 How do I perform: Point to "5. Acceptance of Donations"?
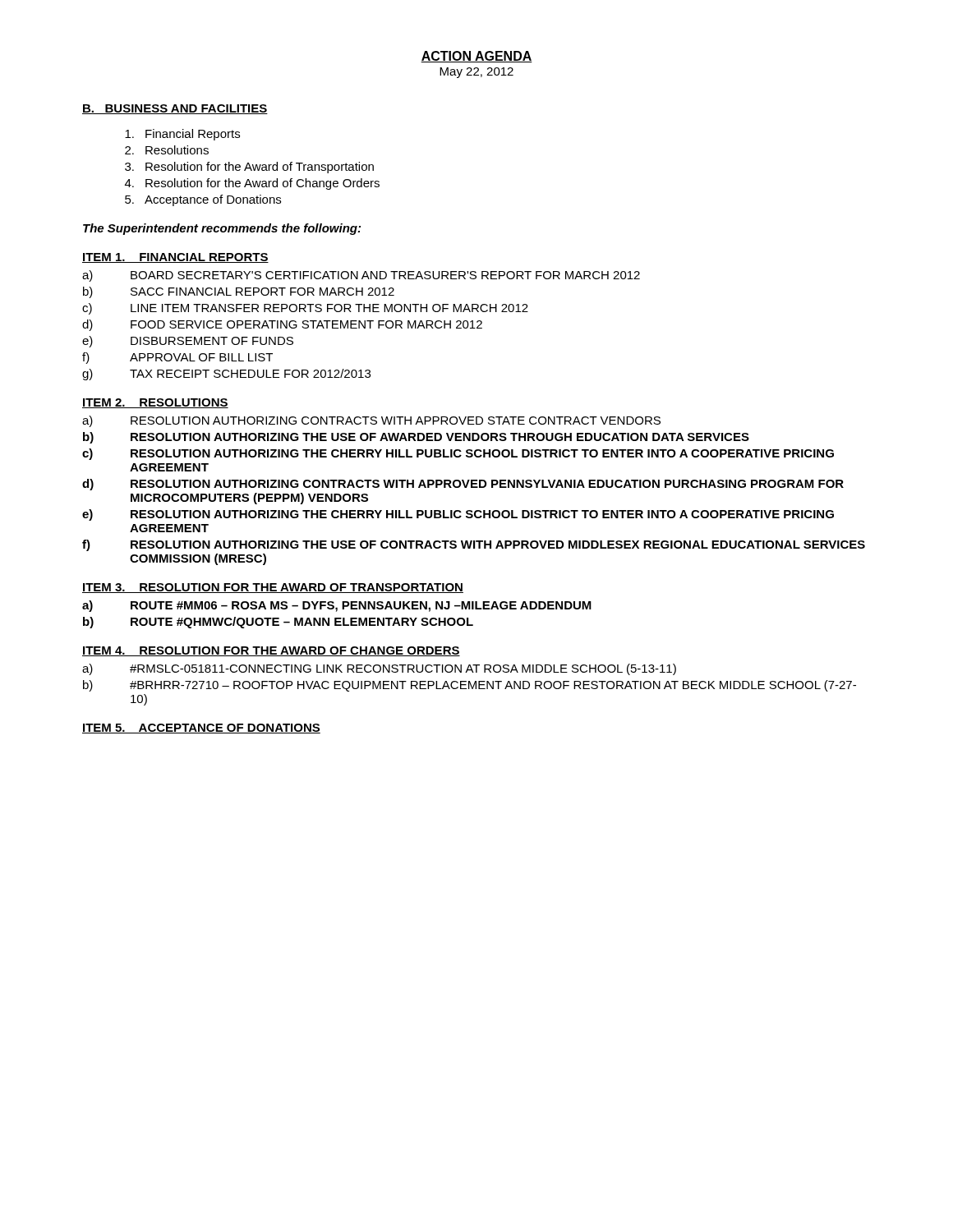pos(194,199)
